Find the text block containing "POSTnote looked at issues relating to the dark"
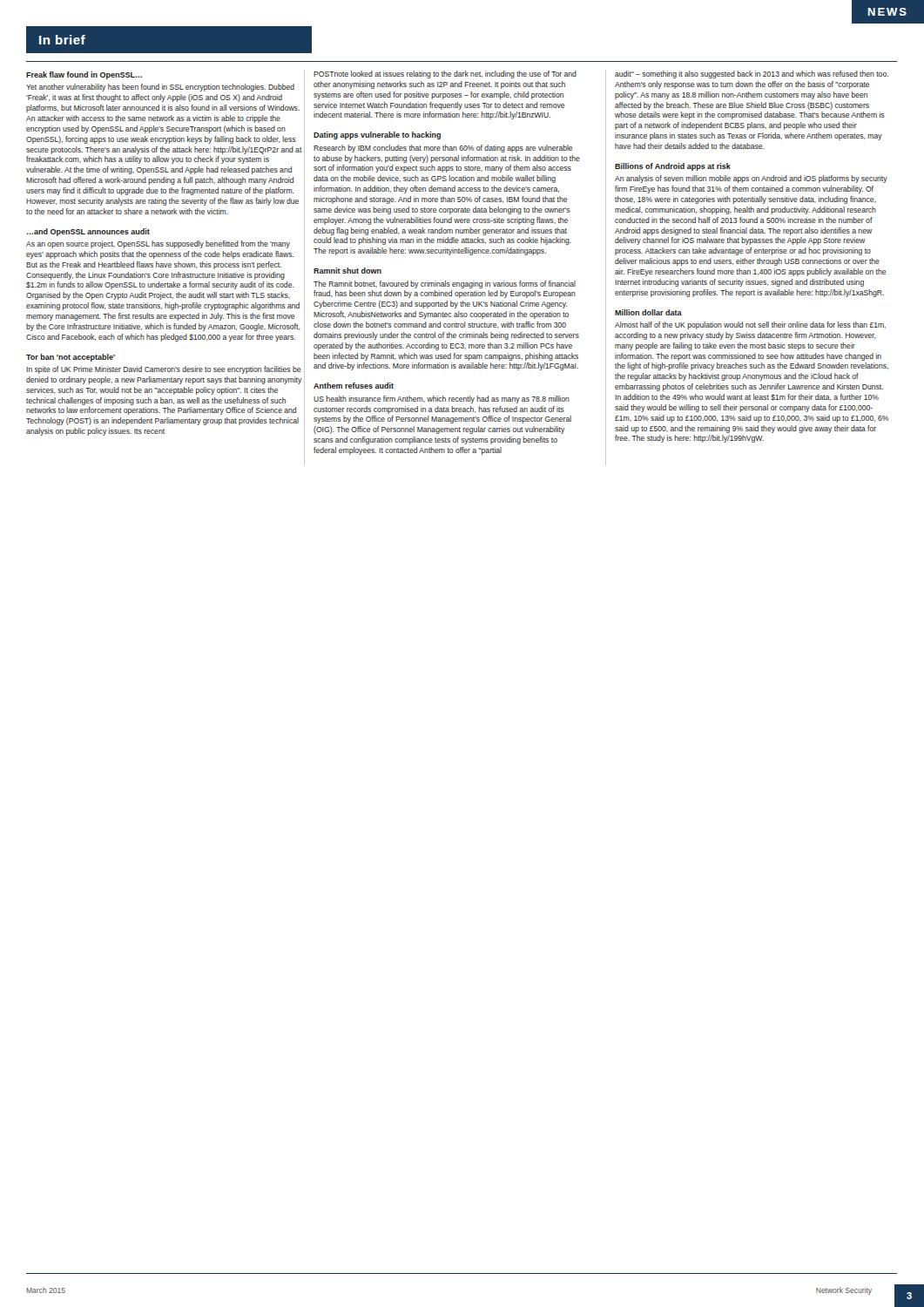This screenshot has height=1307, width=924. point(445,95)
